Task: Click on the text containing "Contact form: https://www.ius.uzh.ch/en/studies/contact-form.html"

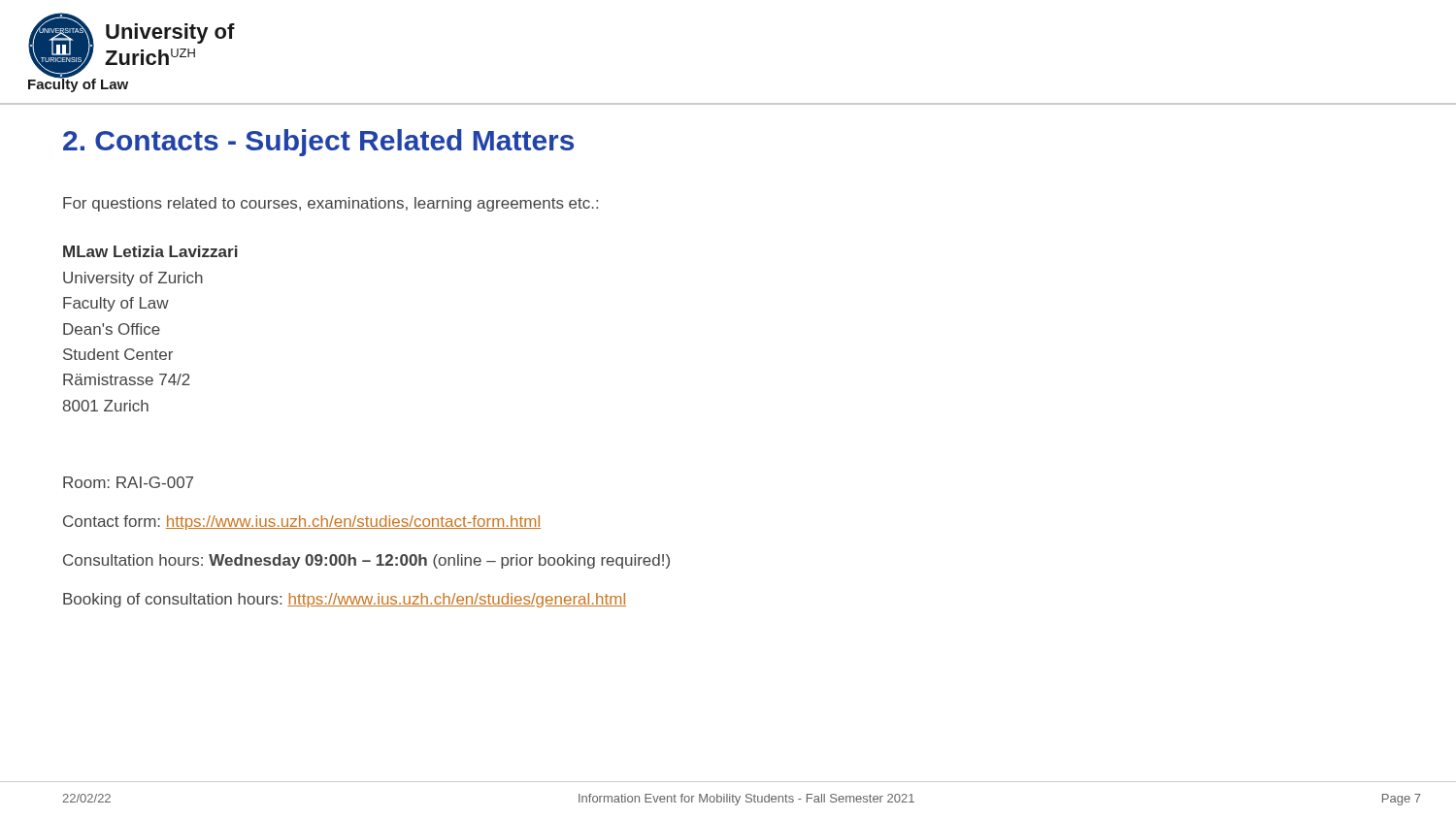Action: tap(499, 522)
